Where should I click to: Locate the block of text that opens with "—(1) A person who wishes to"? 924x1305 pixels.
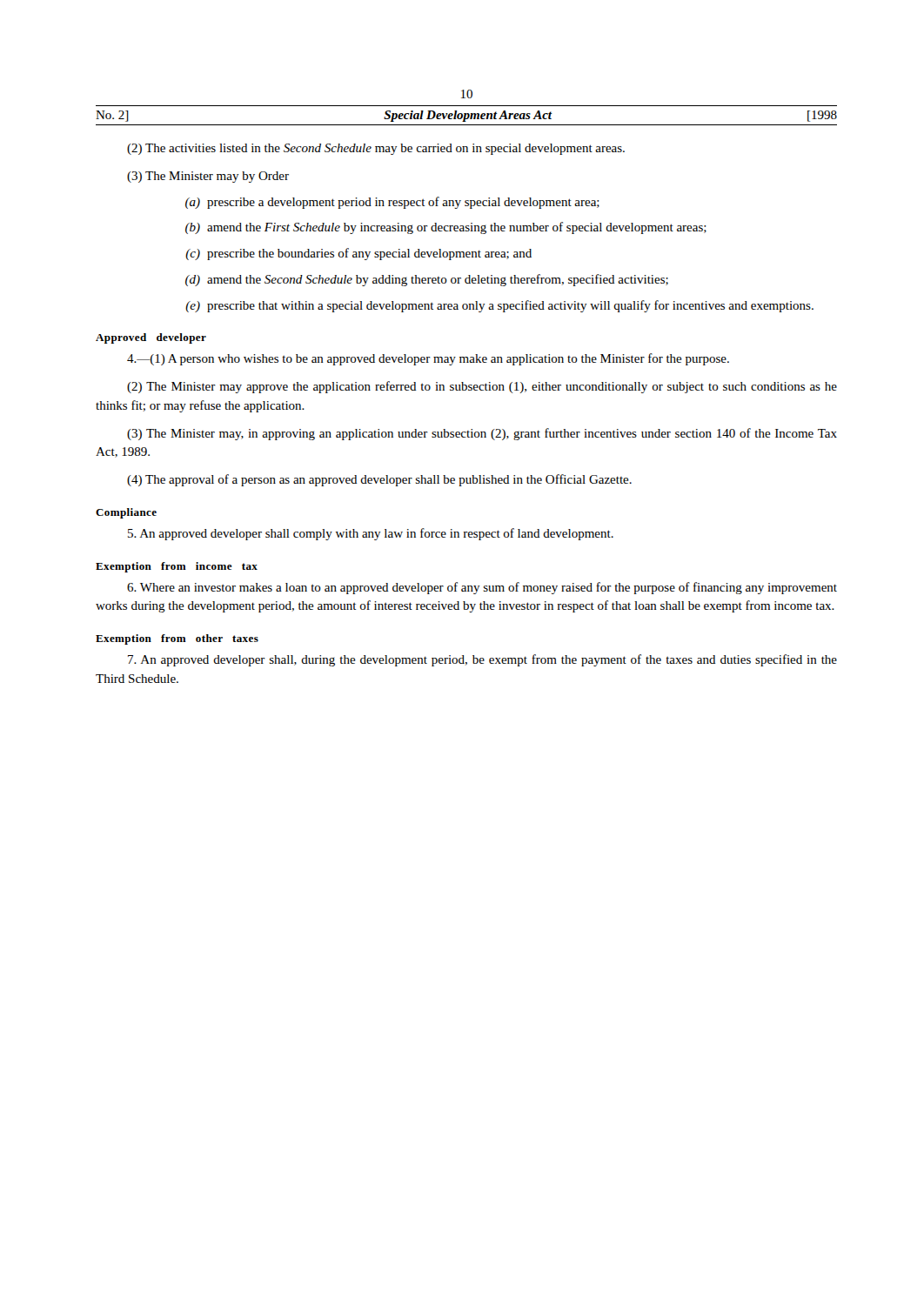428,359
